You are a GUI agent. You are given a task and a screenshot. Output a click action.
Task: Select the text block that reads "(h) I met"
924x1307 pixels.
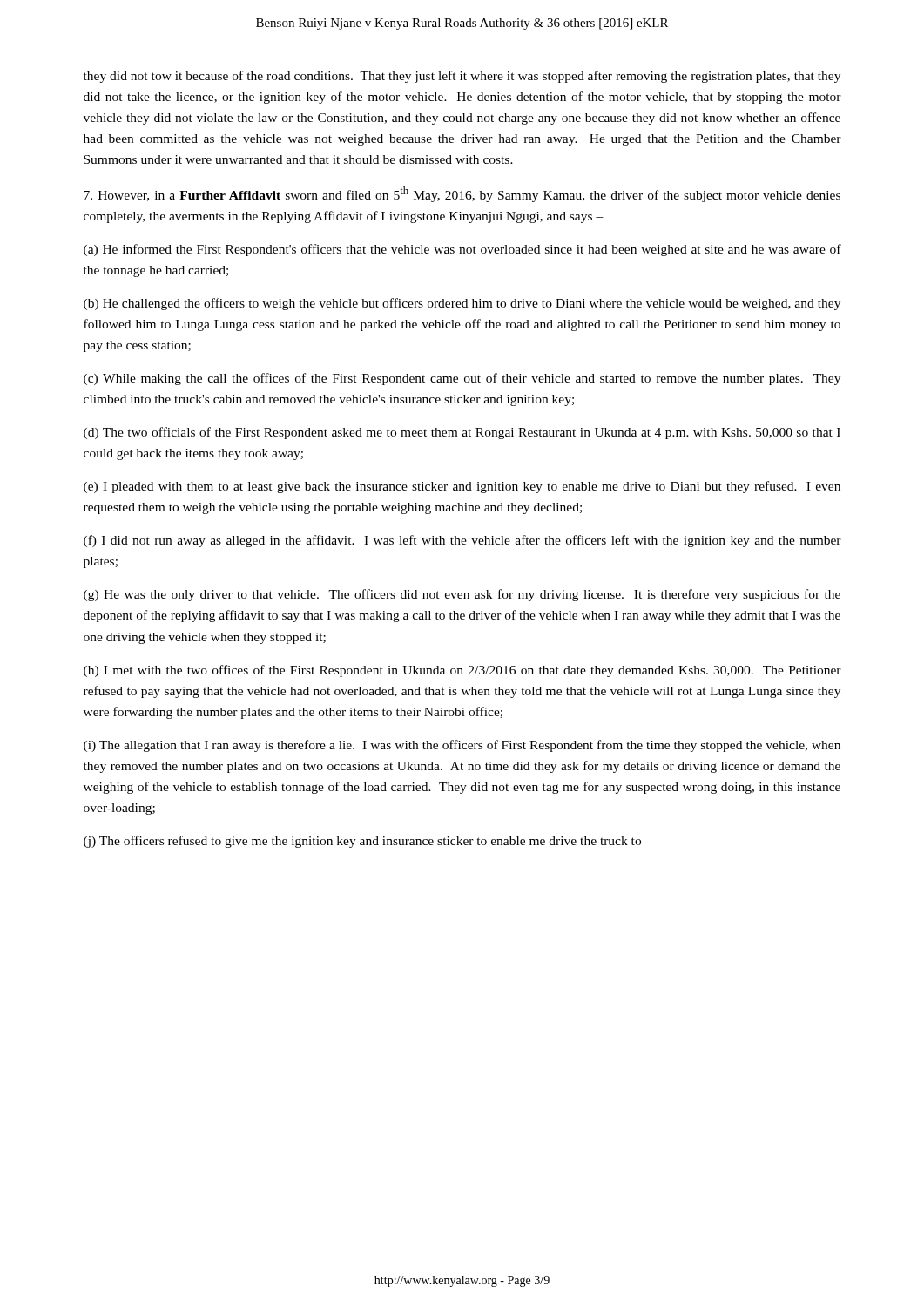click(462, 690)
